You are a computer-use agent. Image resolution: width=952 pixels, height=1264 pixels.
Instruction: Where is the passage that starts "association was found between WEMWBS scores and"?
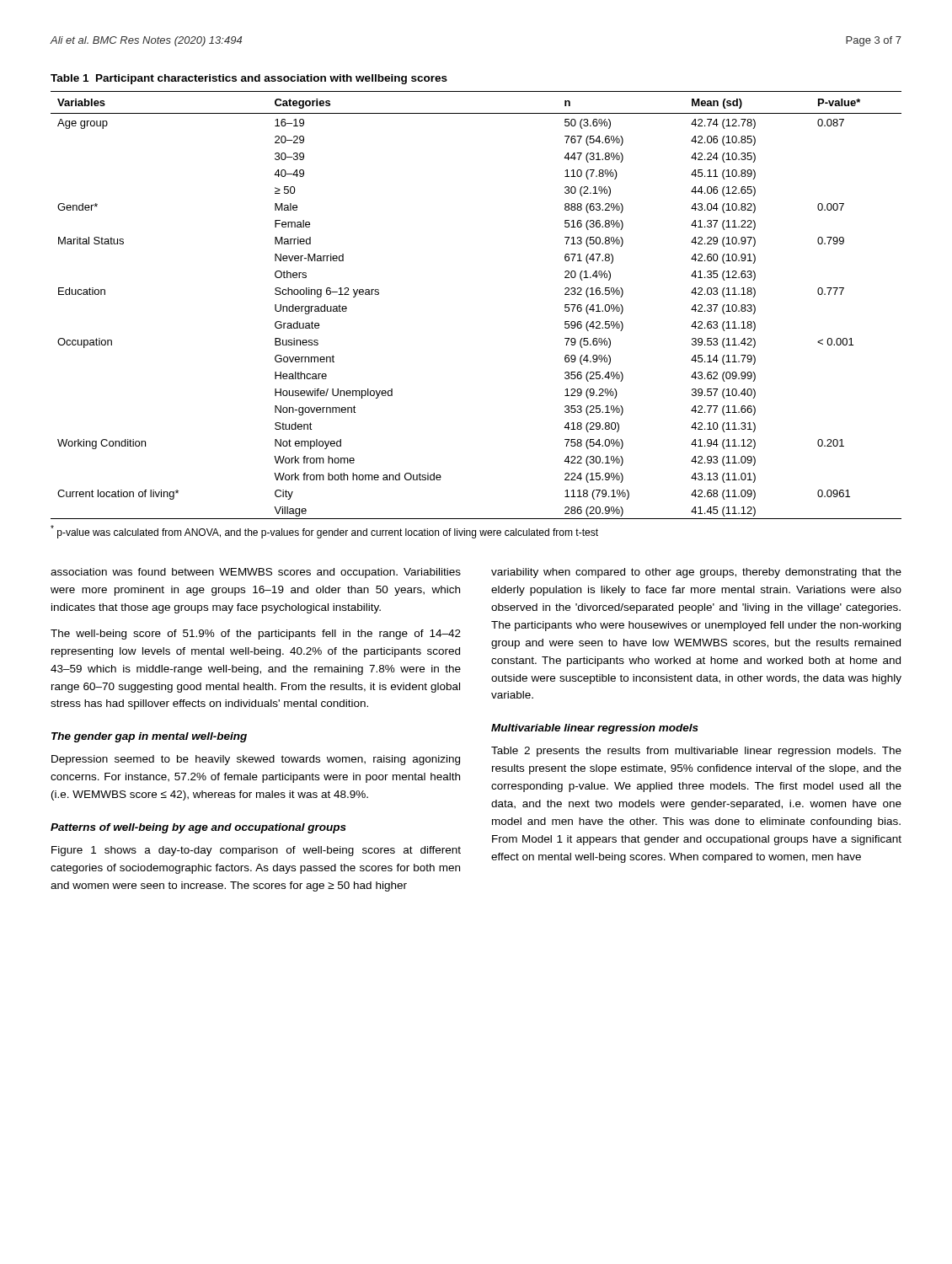[x=256, y=638]
